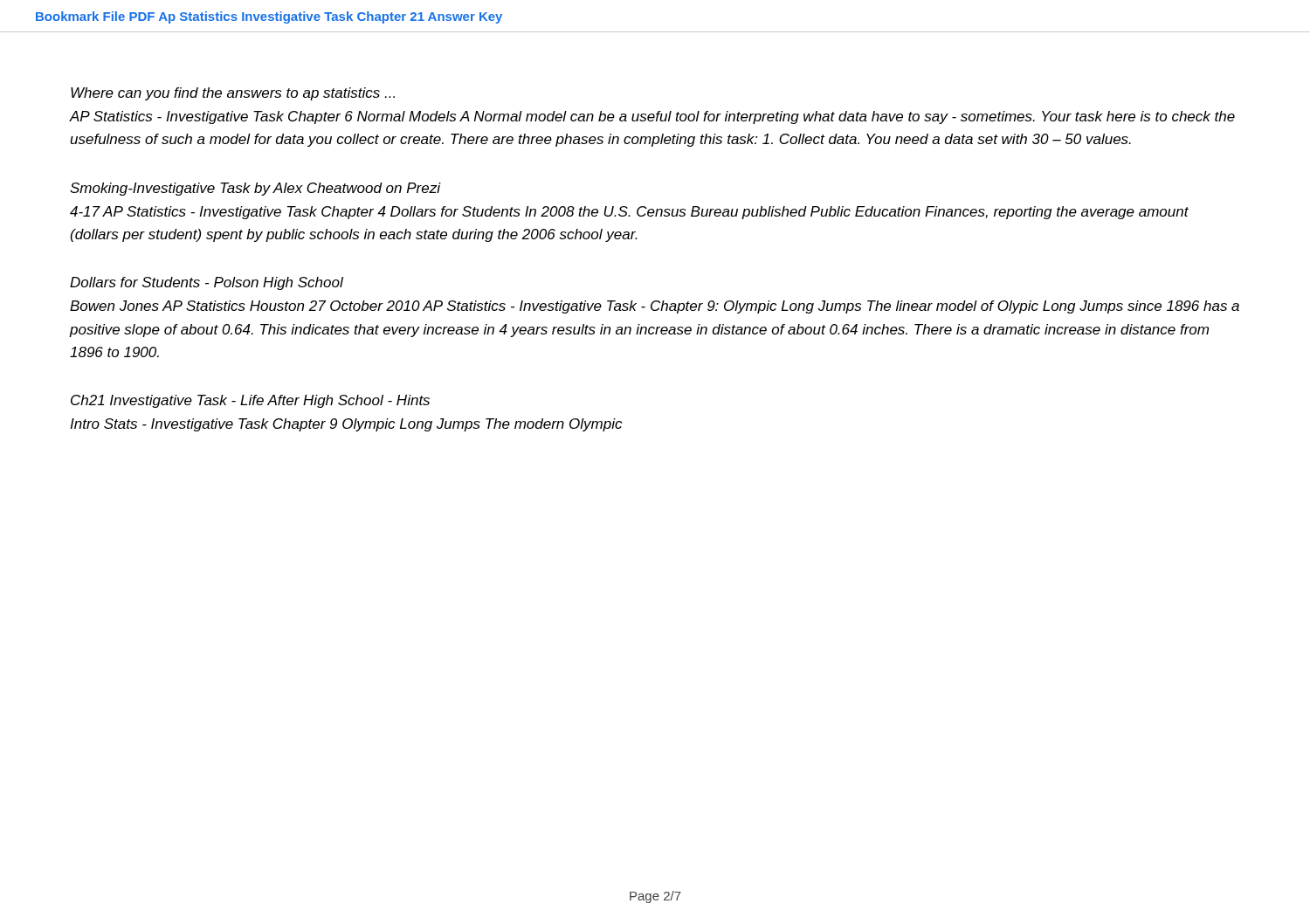Viewport: 1310px width, 924px height.
Task: Select the text block that reads "4-17 AP Statistics"
Action: click(x=629, y=223)
